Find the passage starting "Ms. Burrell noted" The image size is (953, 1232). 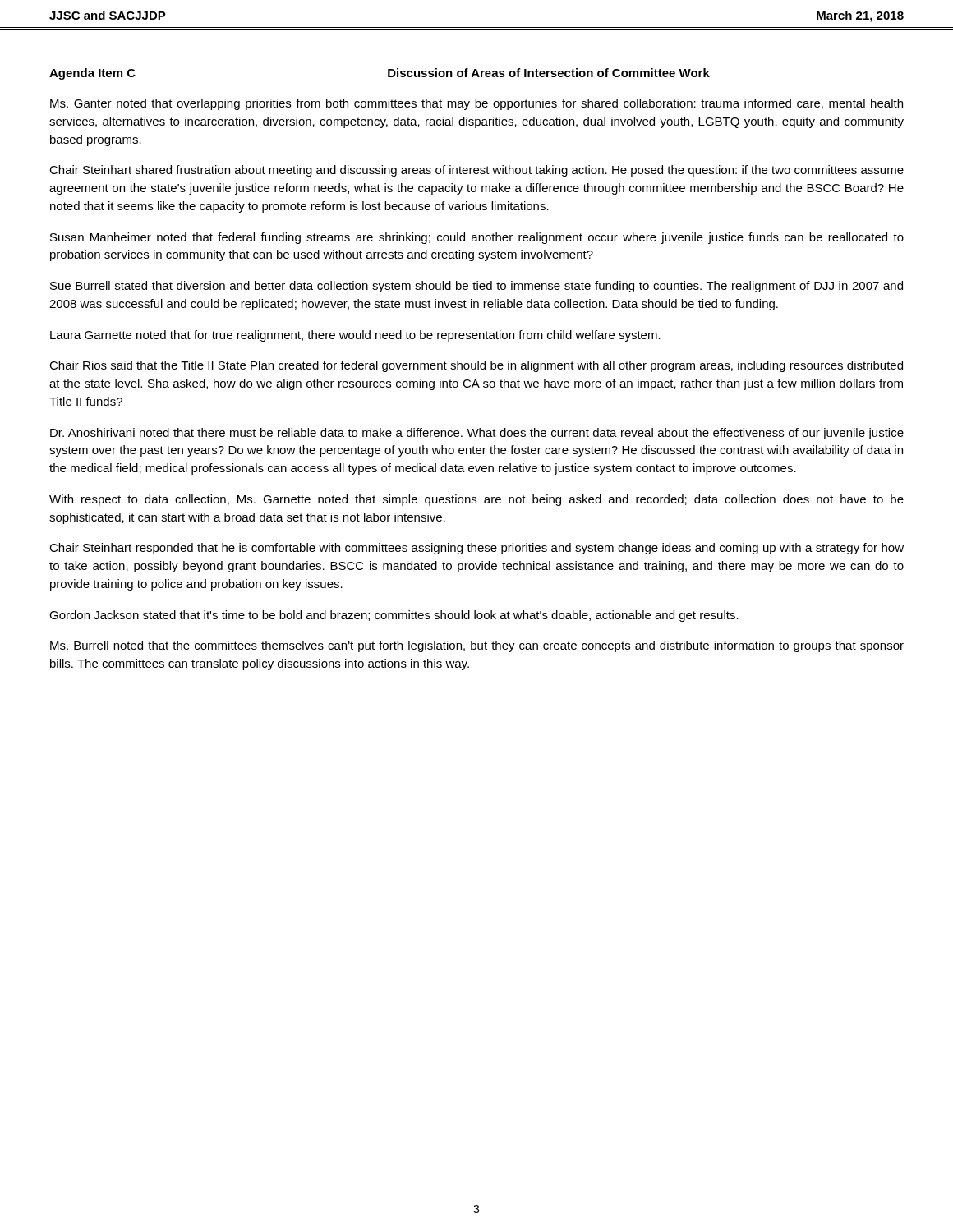pos(476,654)
